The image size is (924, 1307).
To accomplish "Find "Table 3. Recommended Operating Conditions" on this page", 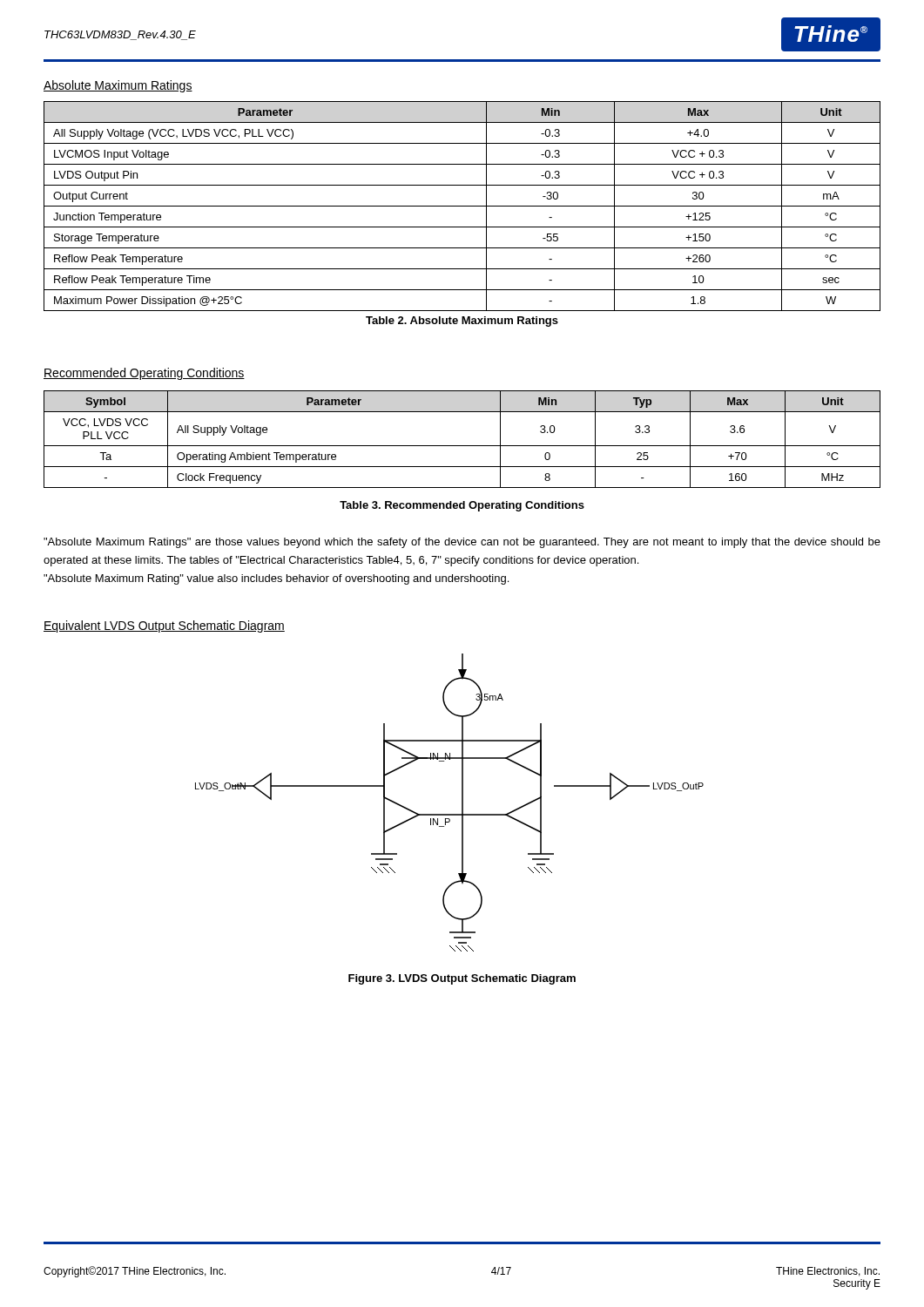I will (462, 505).
